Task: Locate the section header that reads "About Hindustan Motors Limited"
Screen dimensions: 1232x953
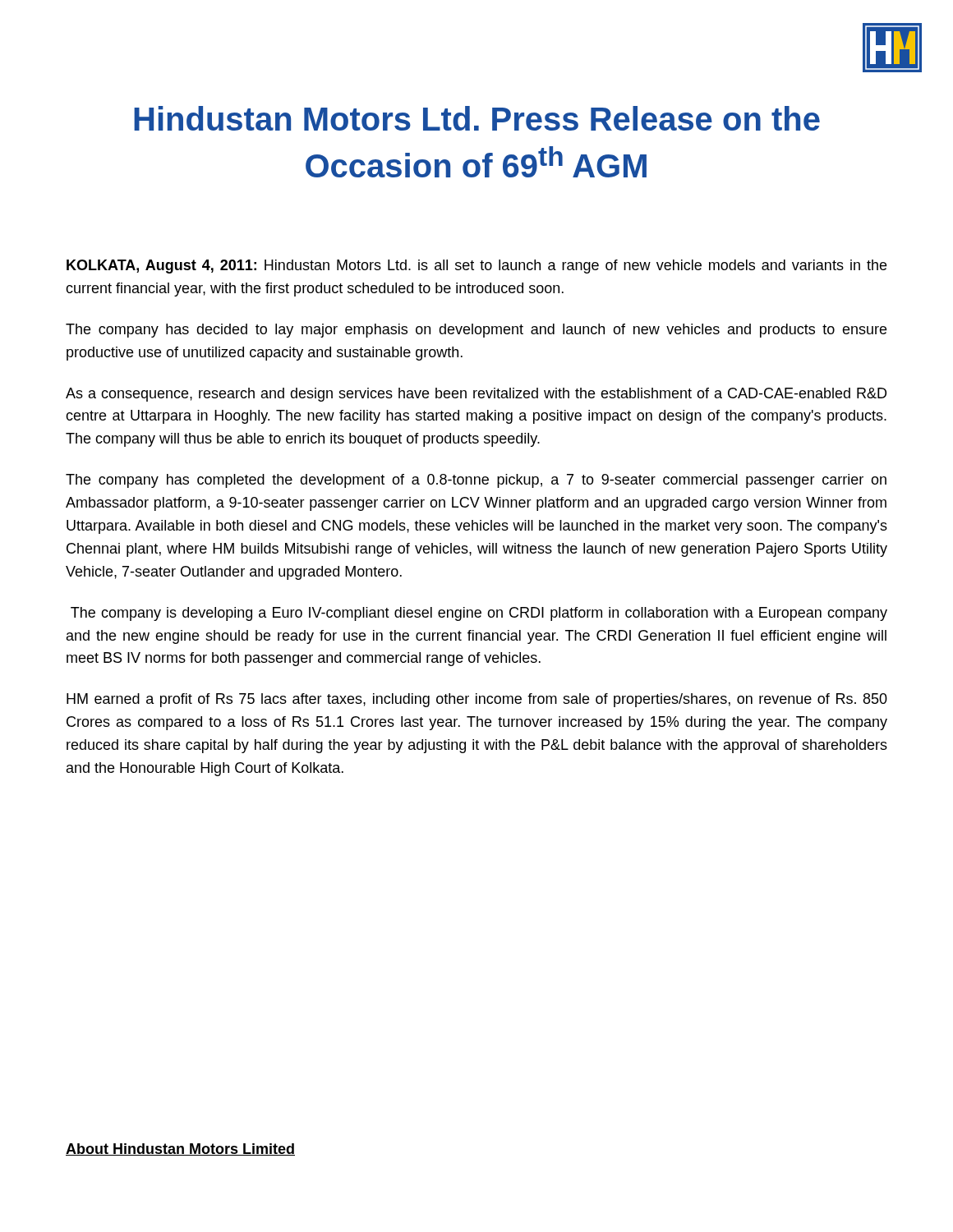Action: coord(180,1149)
